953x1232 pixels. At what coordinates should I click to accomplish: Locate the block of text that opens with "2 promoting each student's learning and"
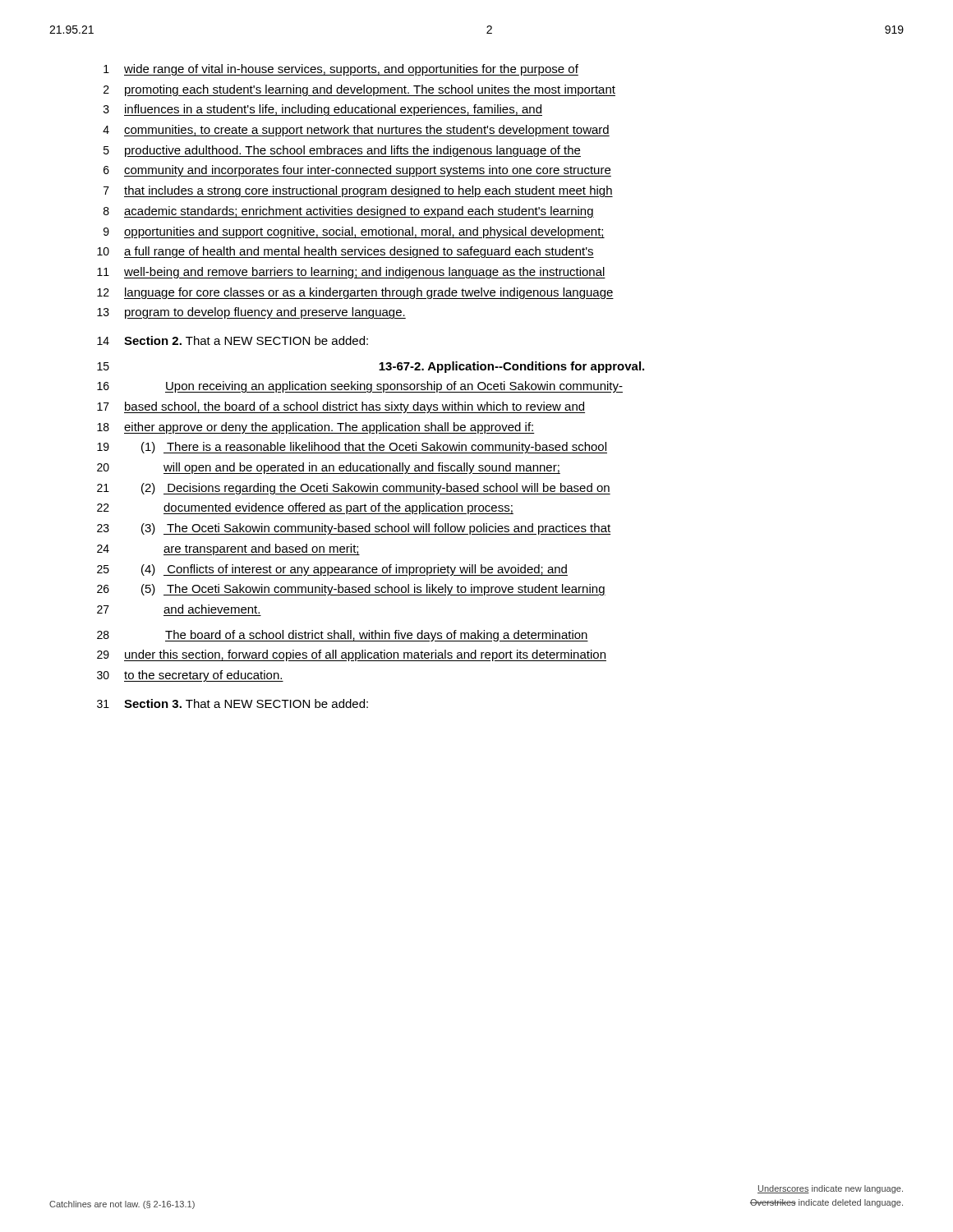pos(347,89)
